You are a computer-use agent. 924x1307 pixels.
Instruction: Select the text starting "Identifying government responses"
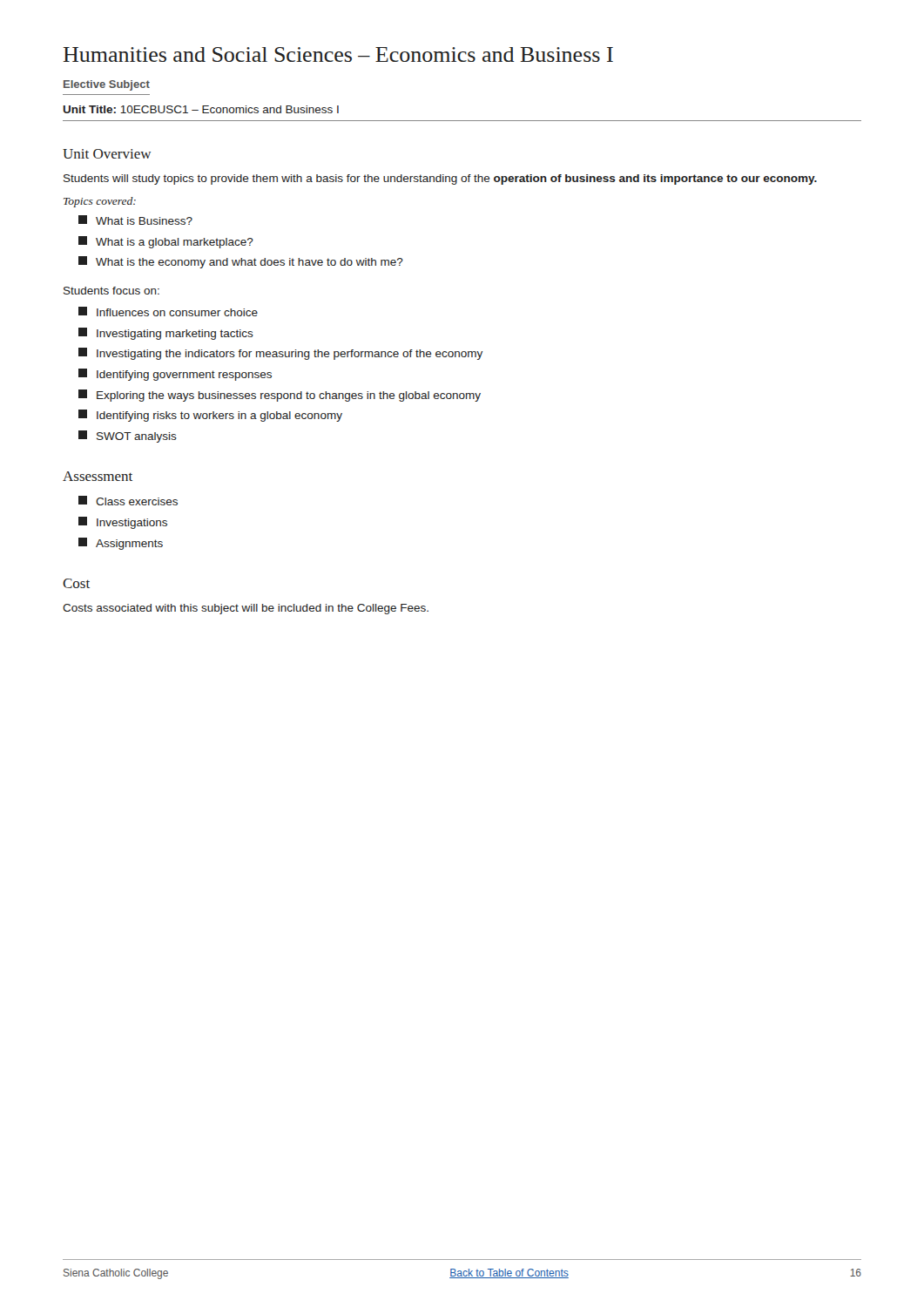(x=175, y=375)
